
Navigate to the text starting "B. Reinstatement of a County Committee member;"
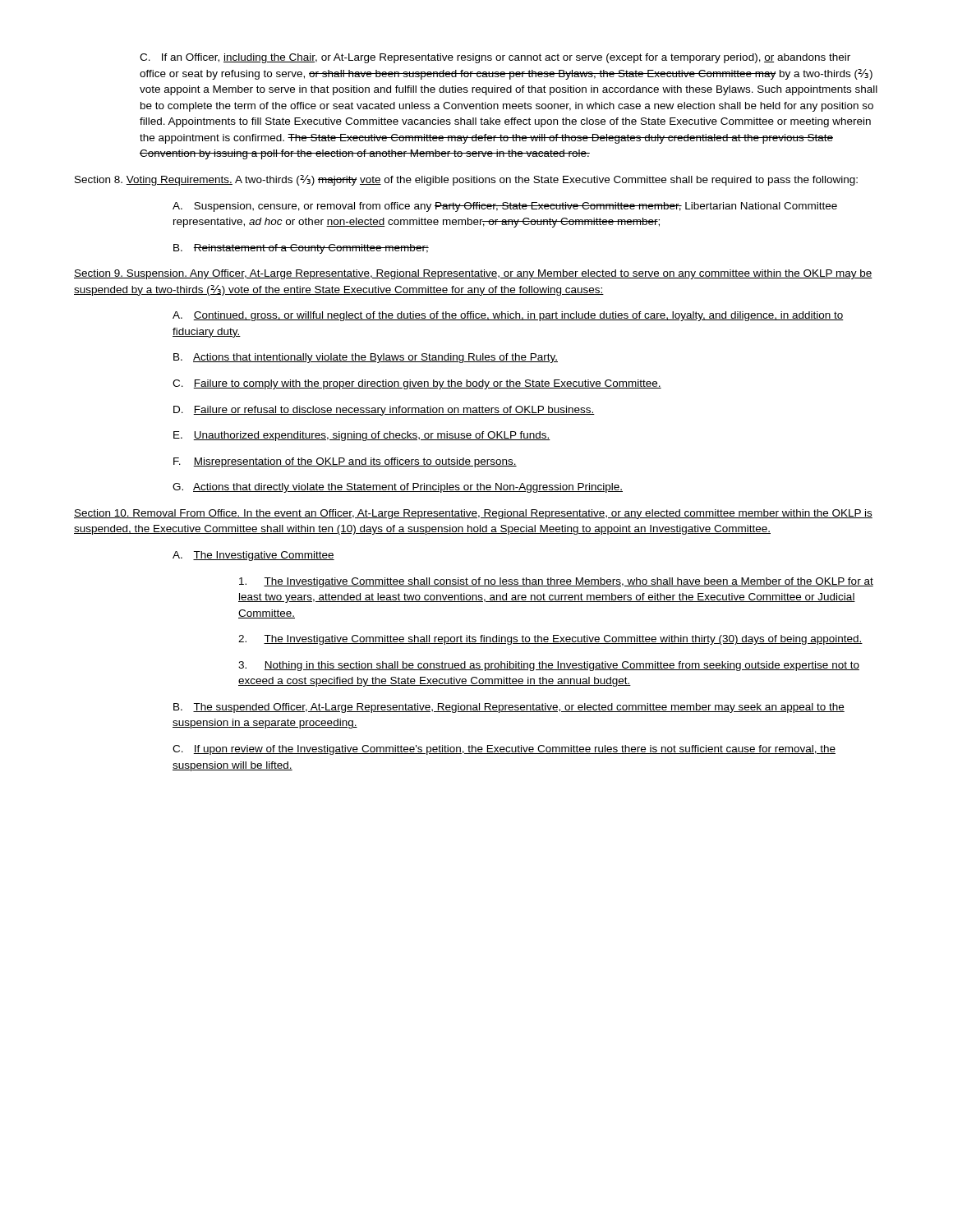pos(301,249)
